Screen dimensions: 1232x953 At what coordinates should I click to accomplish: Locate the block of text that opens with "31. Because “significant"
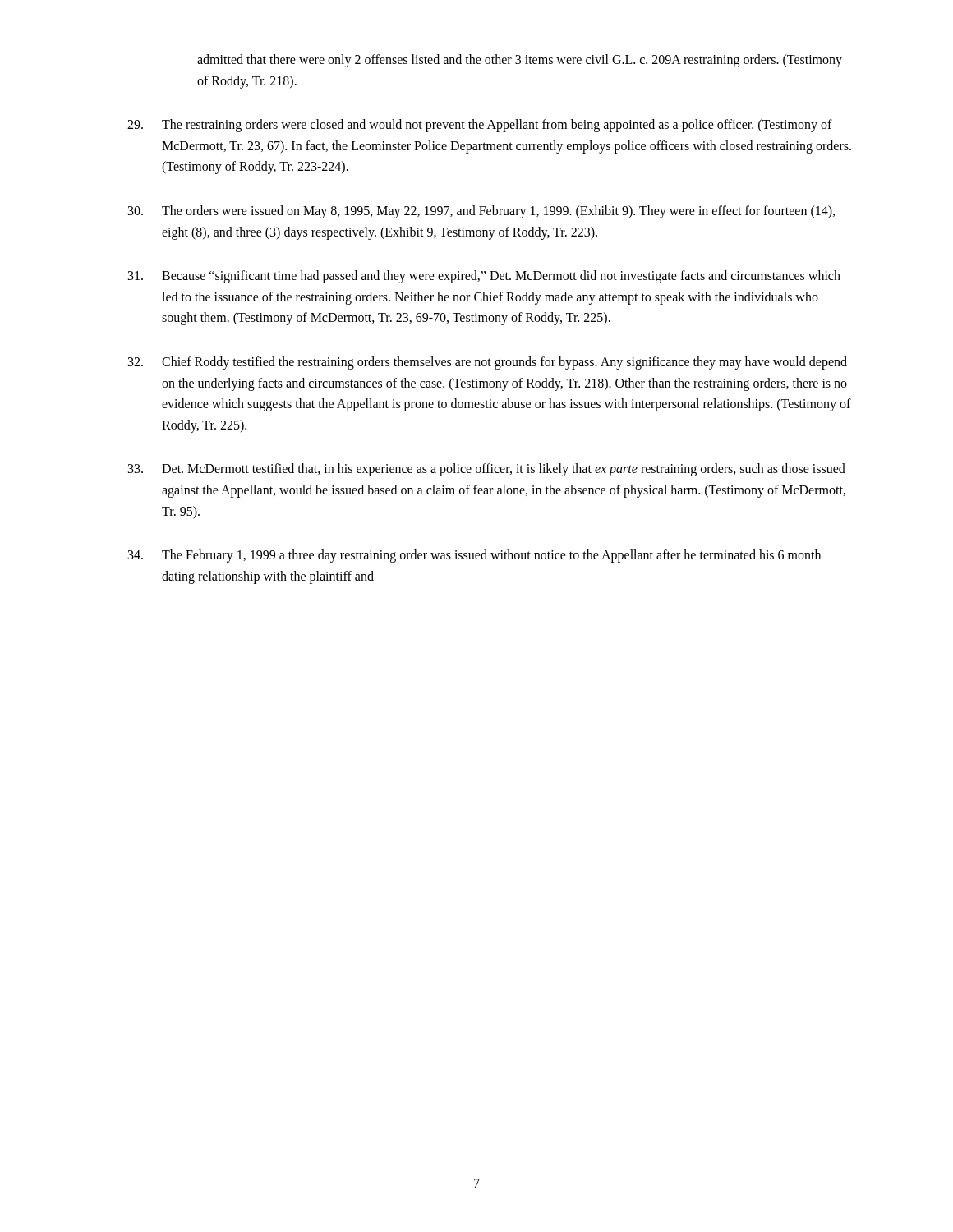pyautogui.click(x=491, y=297)
